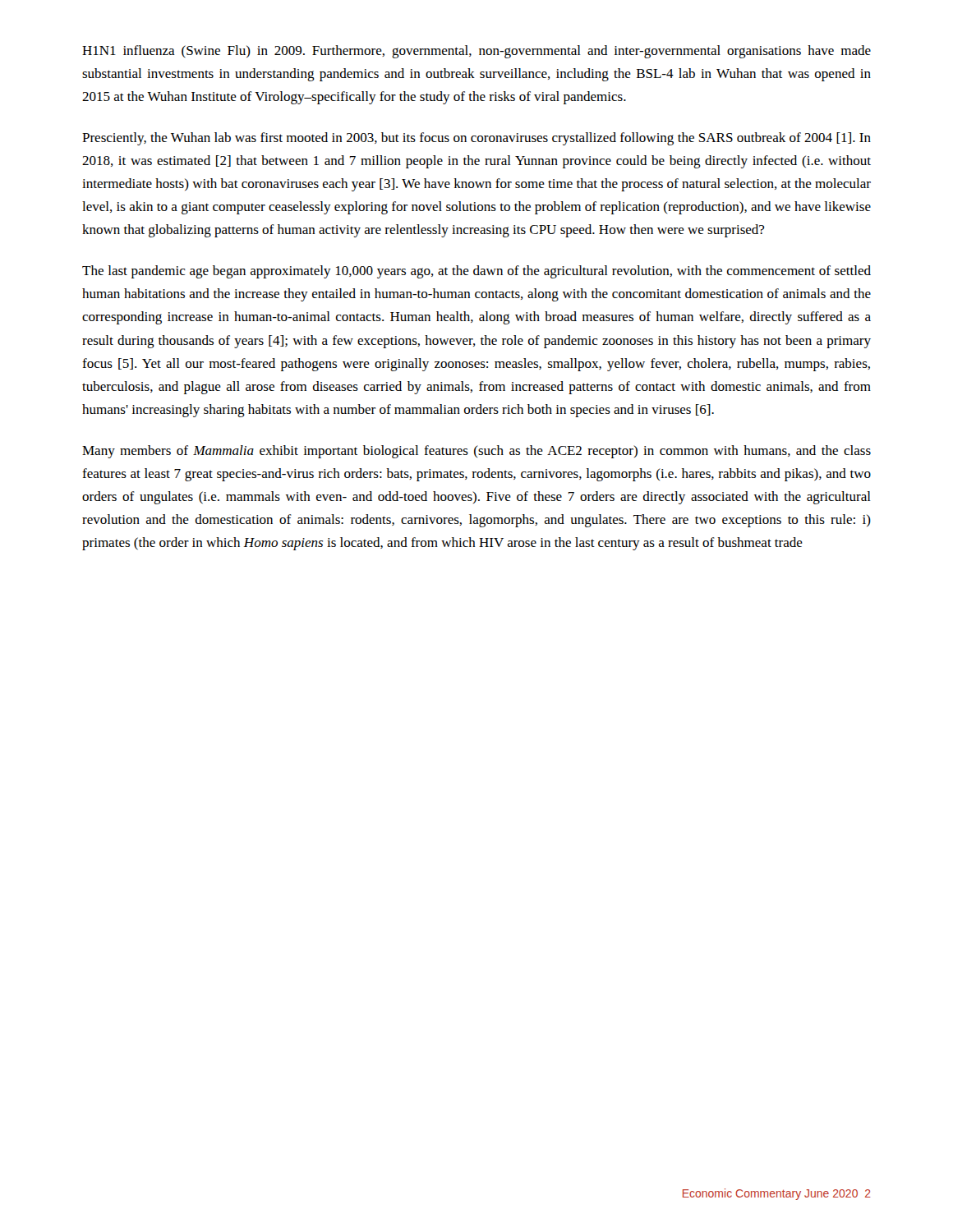Where is the passage that starts "Many members of"?
The image size is (953, 1232).
pos(476,496)
